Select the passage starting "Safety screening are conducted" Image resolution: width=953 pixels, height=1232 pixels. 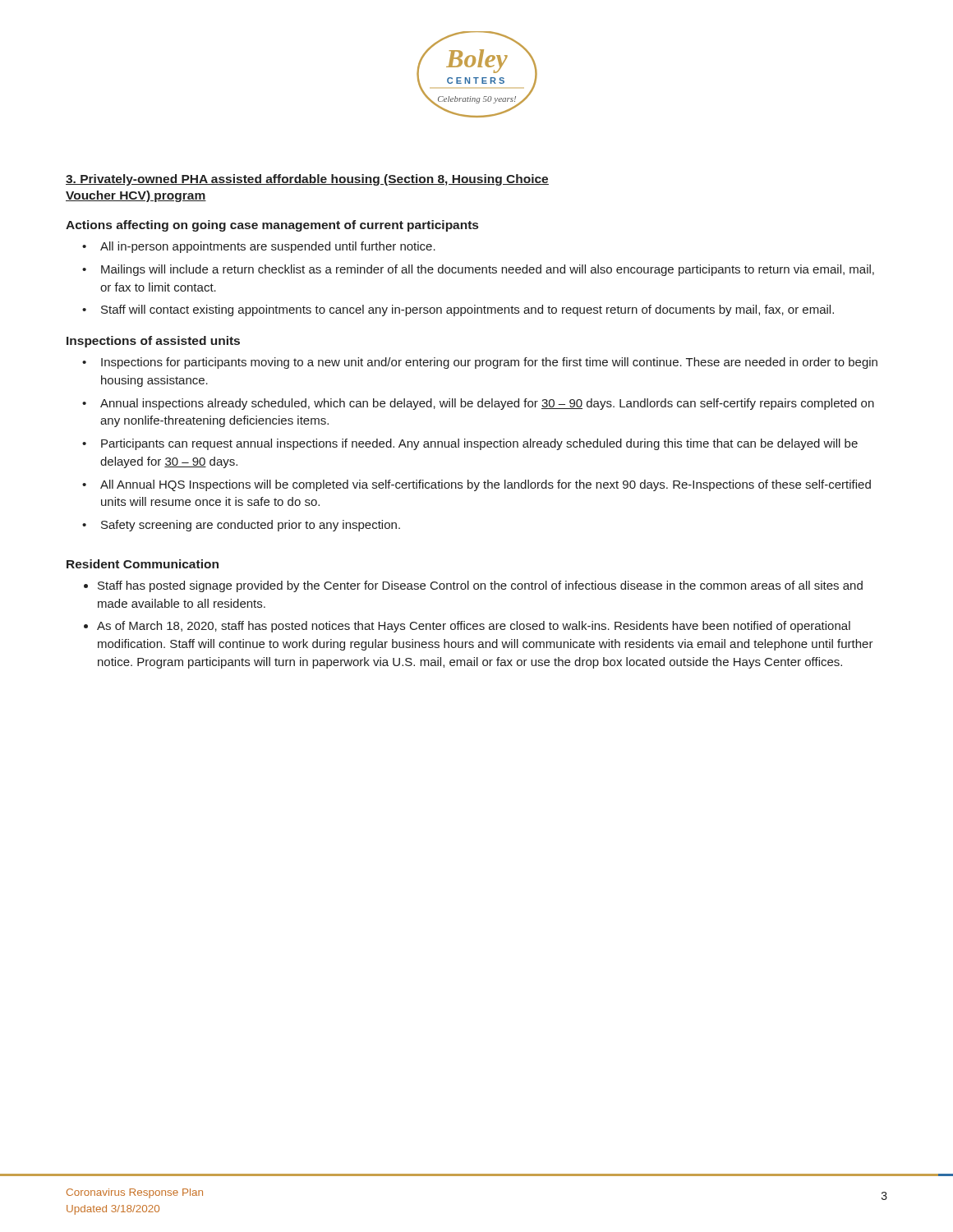pyautogui.click(x=251, y=524)
